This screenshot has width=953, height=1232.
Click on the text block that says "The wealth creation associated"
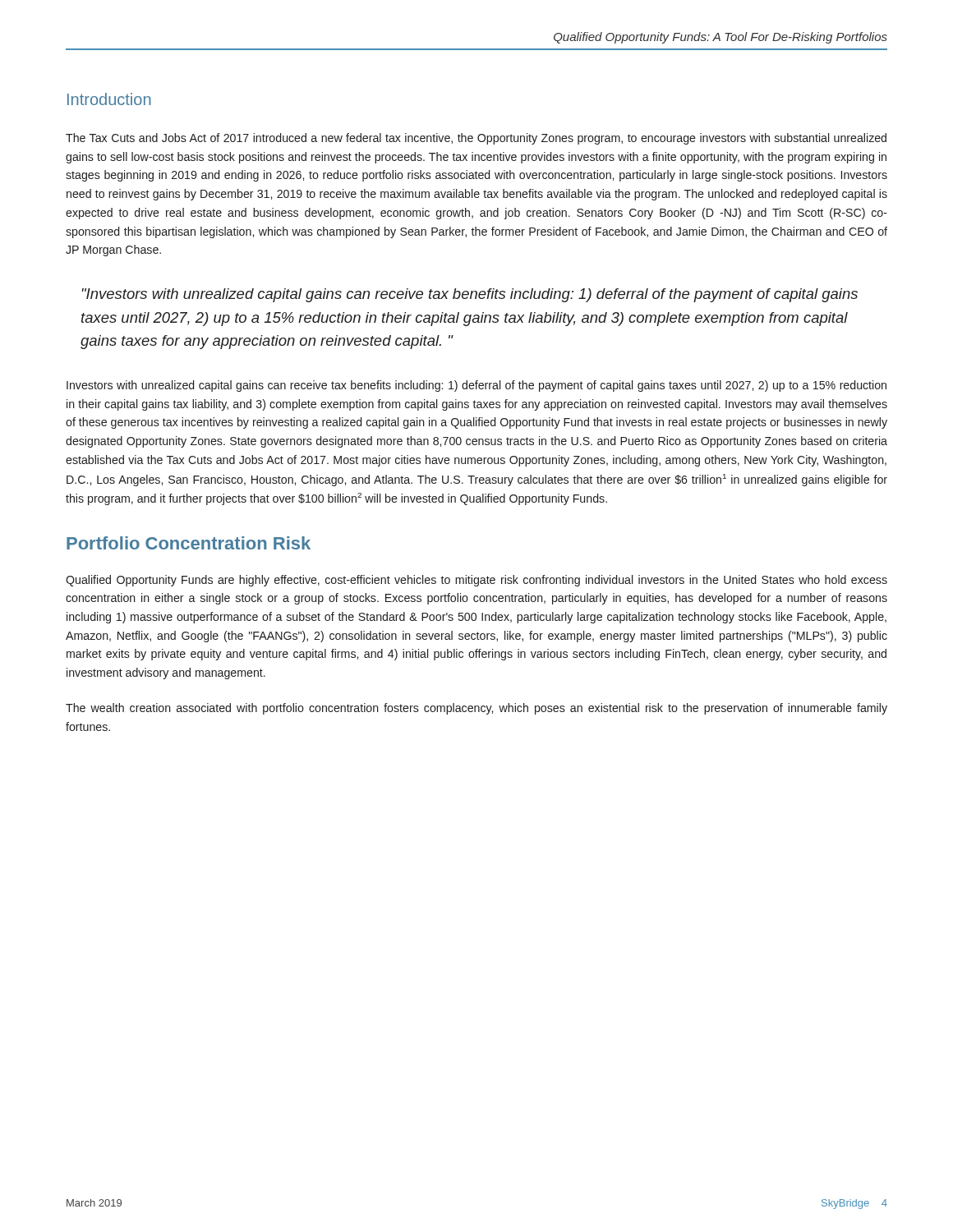(476, 717)
